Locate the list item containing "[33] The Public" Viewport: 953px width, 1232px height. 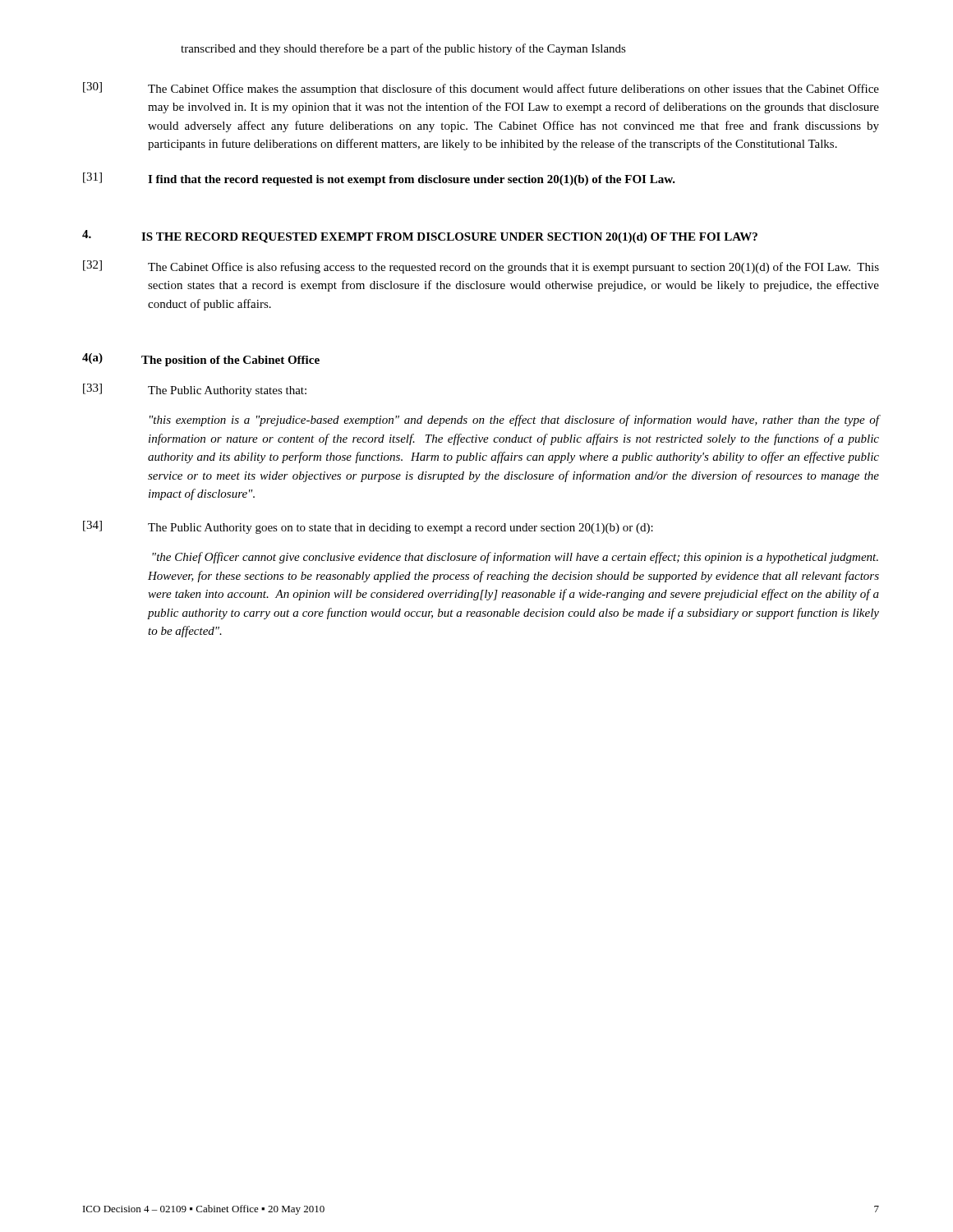(x=195, y=390)
